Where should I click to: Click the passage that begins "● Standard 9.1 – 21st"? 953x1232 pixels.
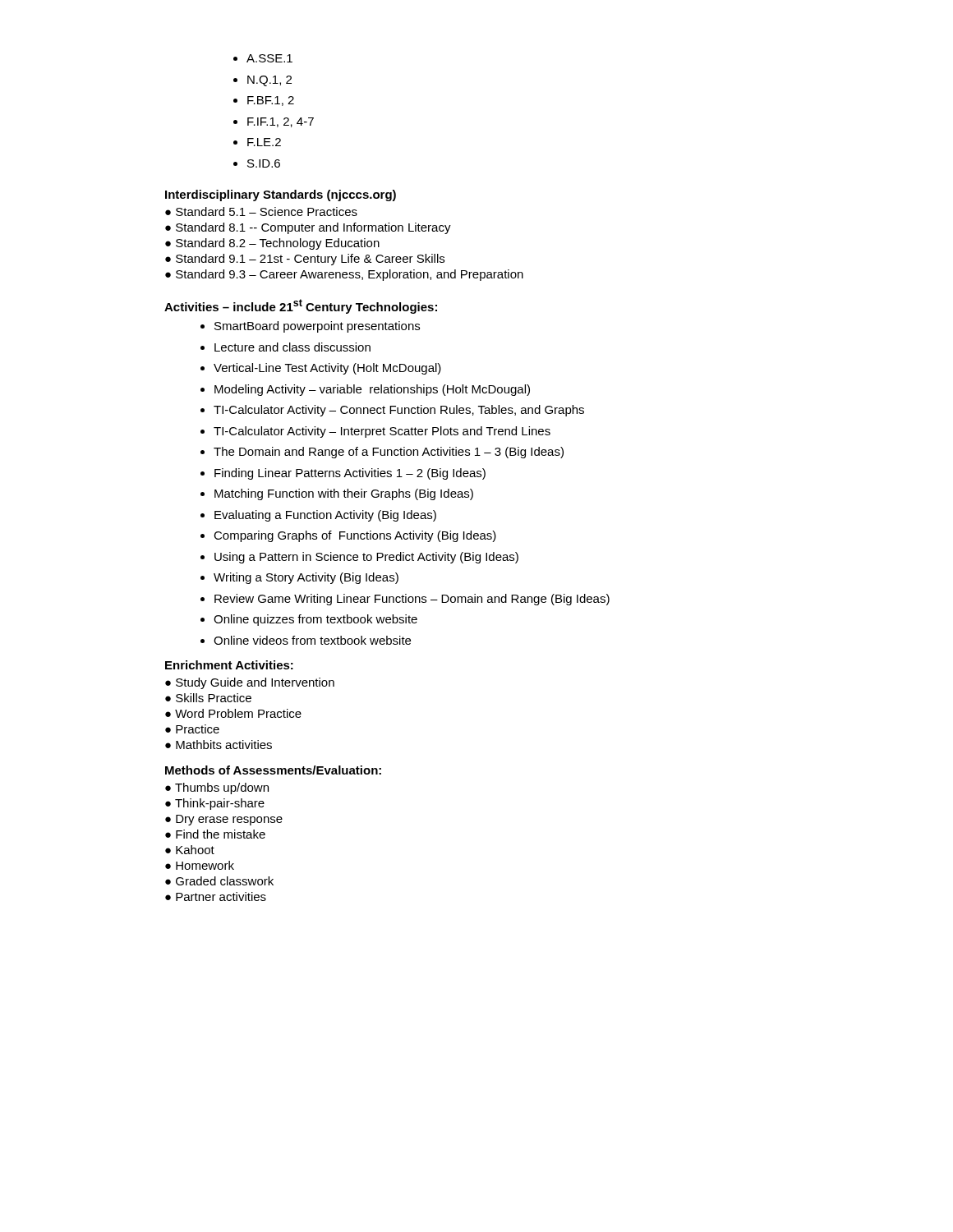pyautogui.click(x=305, y=258)
